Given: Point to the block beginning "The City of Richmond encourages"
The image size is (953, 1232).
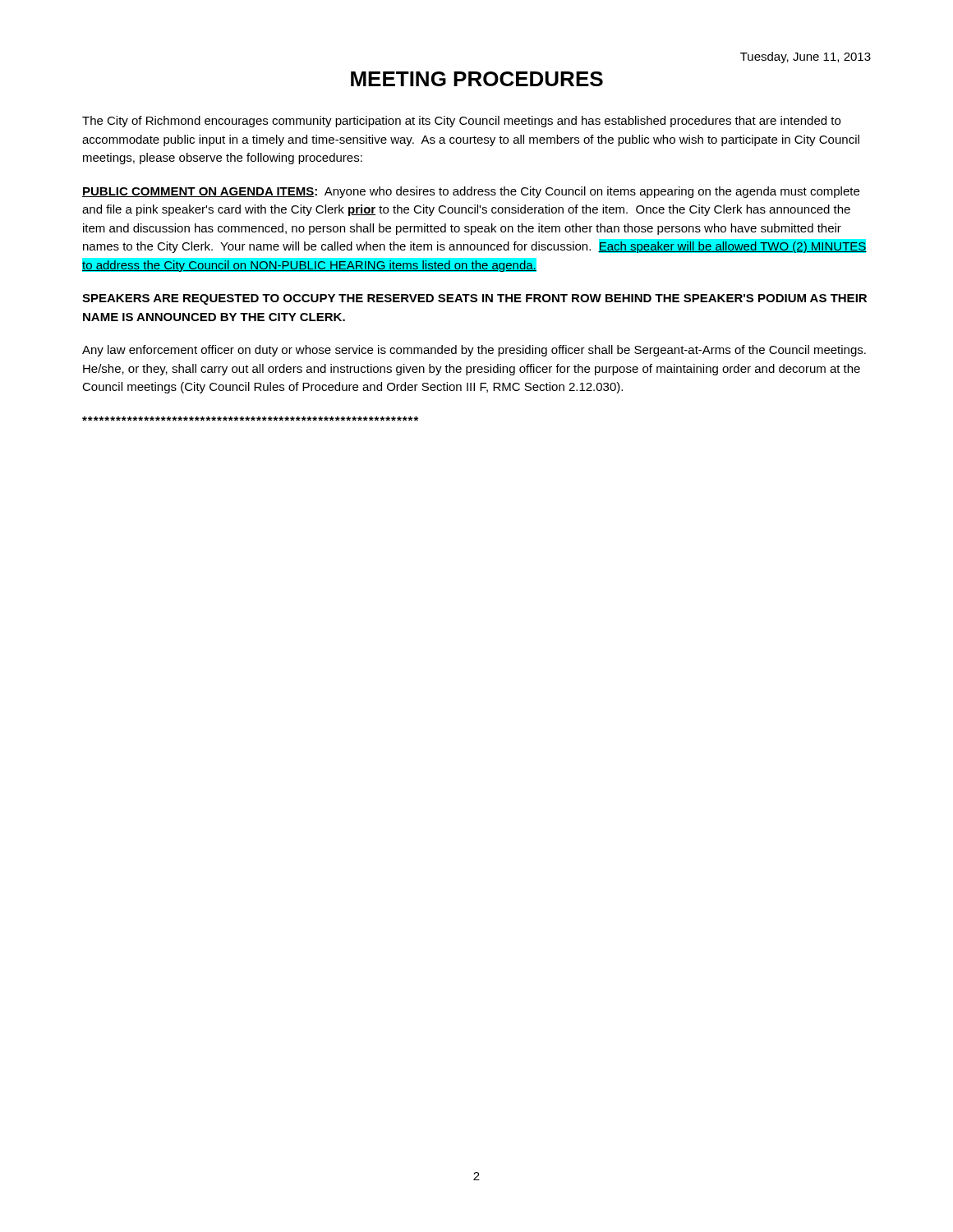Looking at the screenshot, I should [471, 139].
